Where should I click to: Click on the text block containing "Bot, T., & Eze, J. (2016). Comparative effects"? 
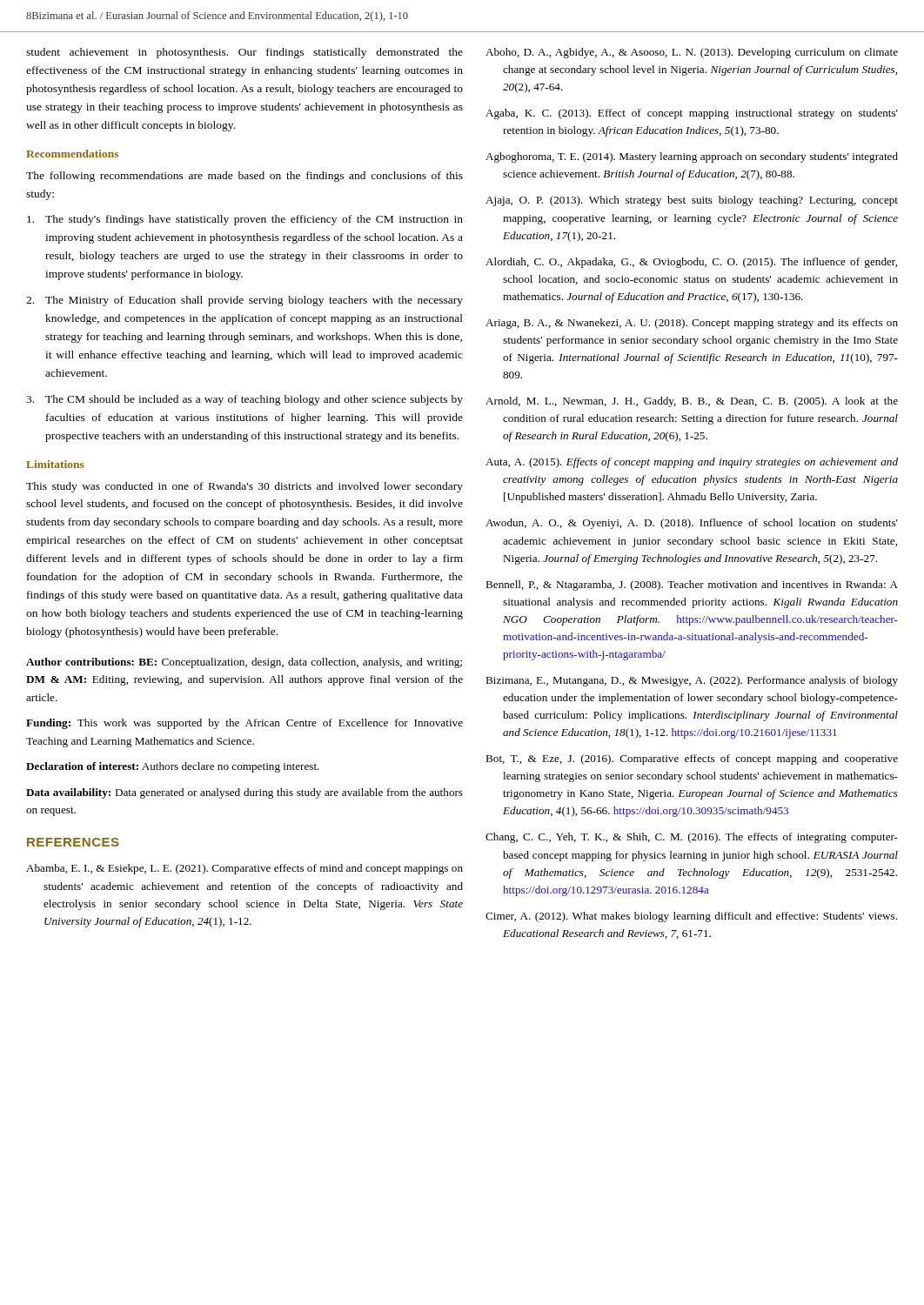click(x=692, y=785)
